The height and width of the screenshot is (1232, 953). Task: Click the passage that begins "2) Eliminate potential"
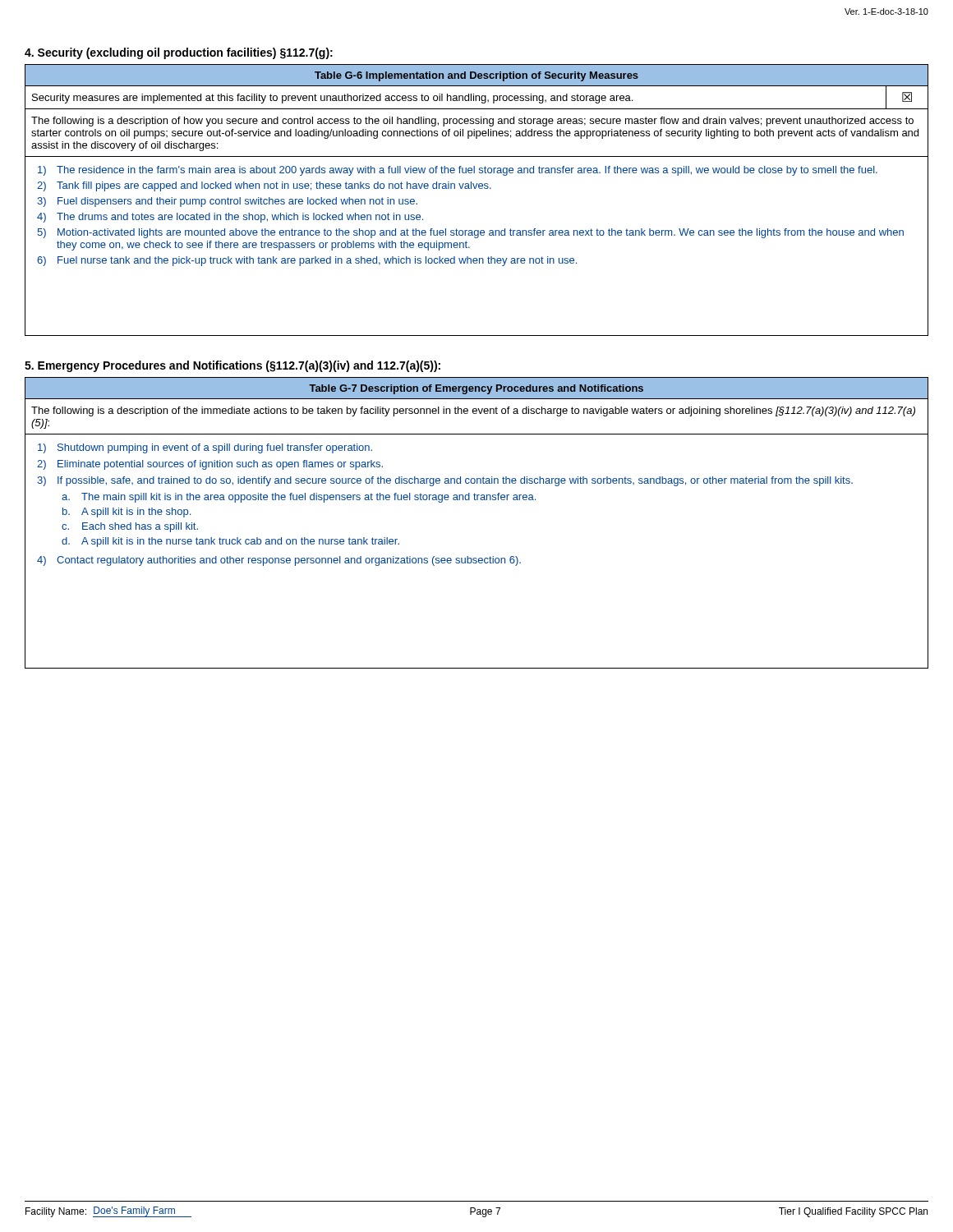(x=210, y=465)
